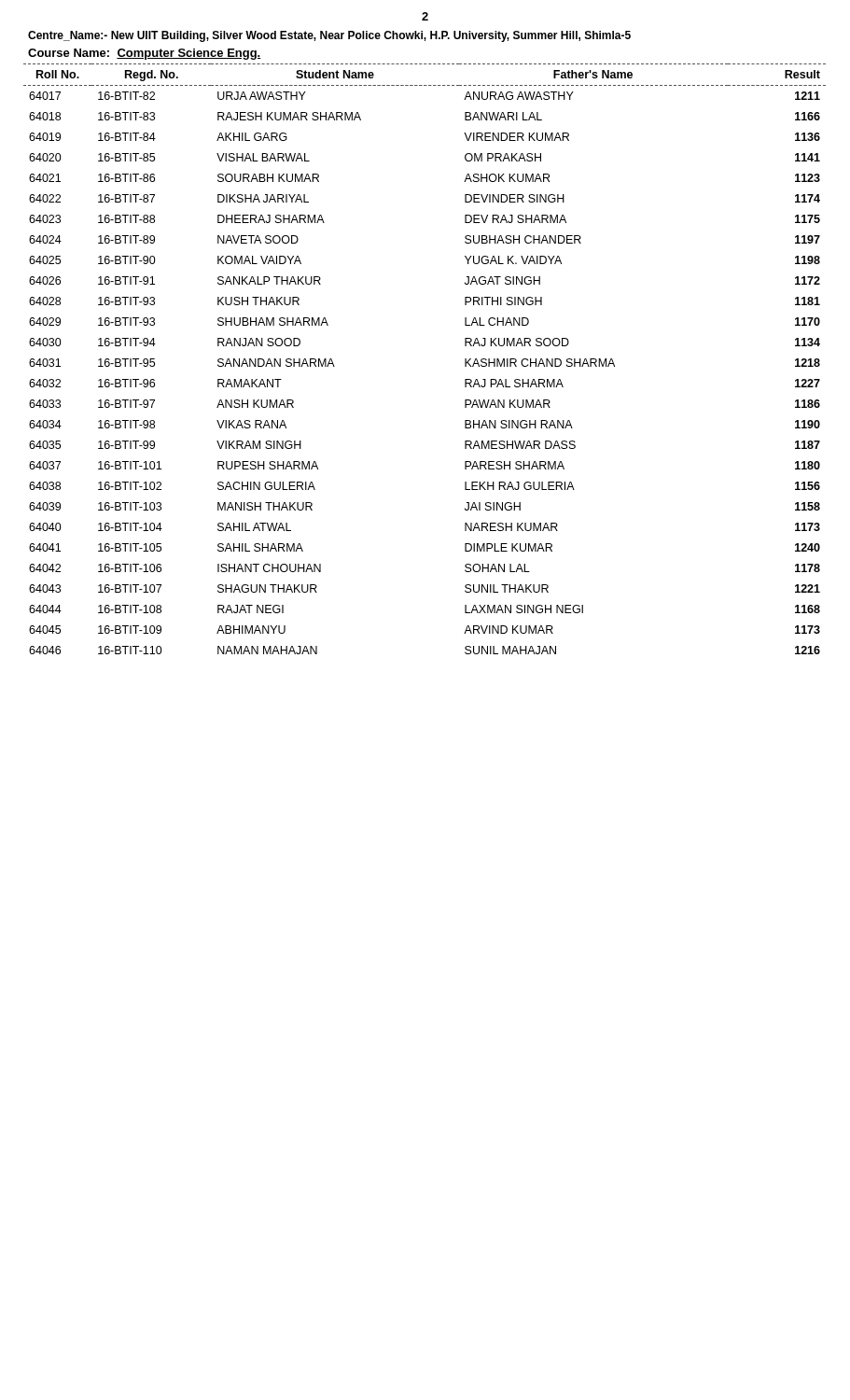Select the text containing "Course Name: Computer Science Engg."

[x=144, y=53]
